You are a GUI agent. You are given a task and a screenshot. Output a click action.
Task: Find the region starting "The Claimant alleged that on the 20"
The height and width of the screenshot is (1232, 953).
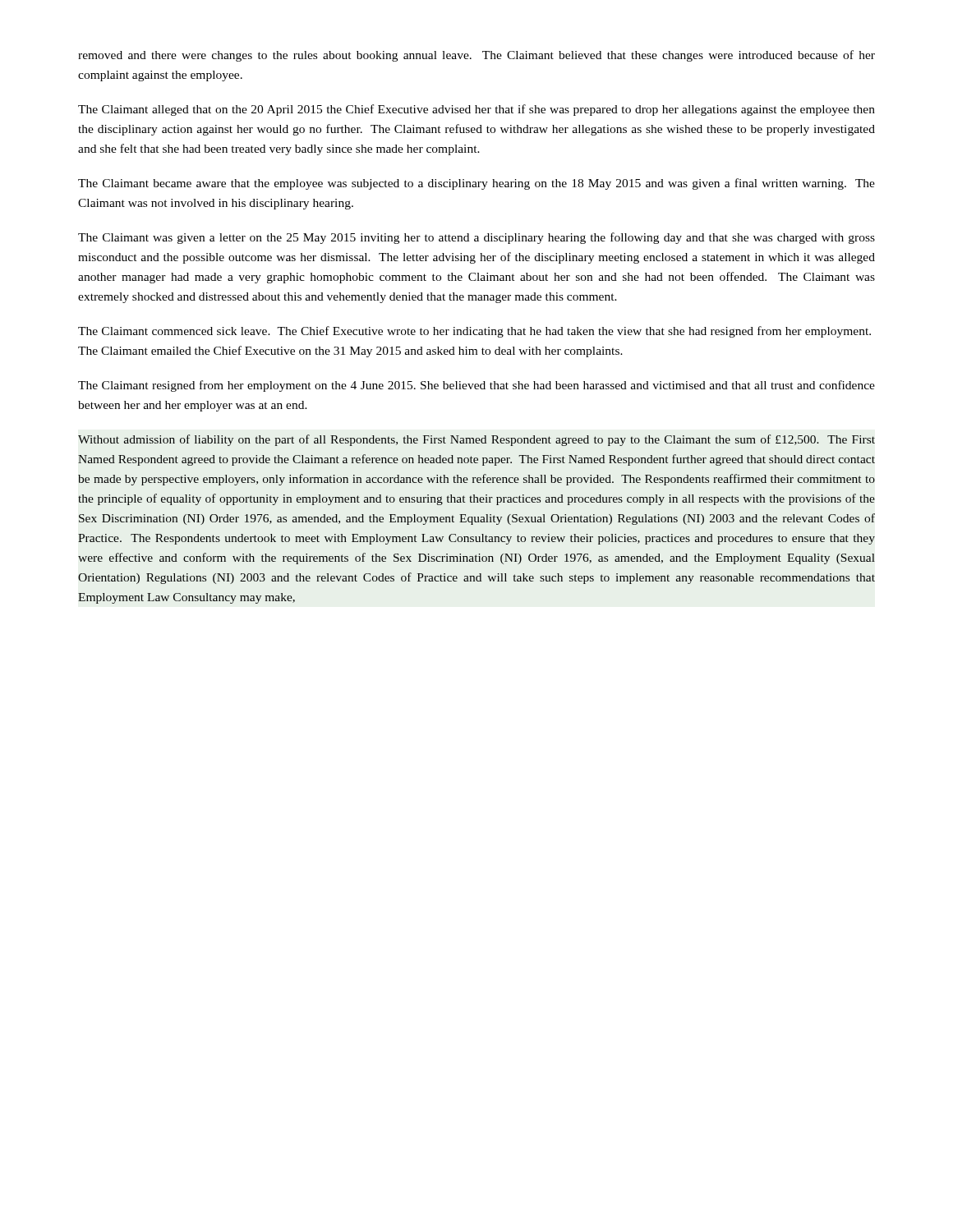tap(476, 129)
